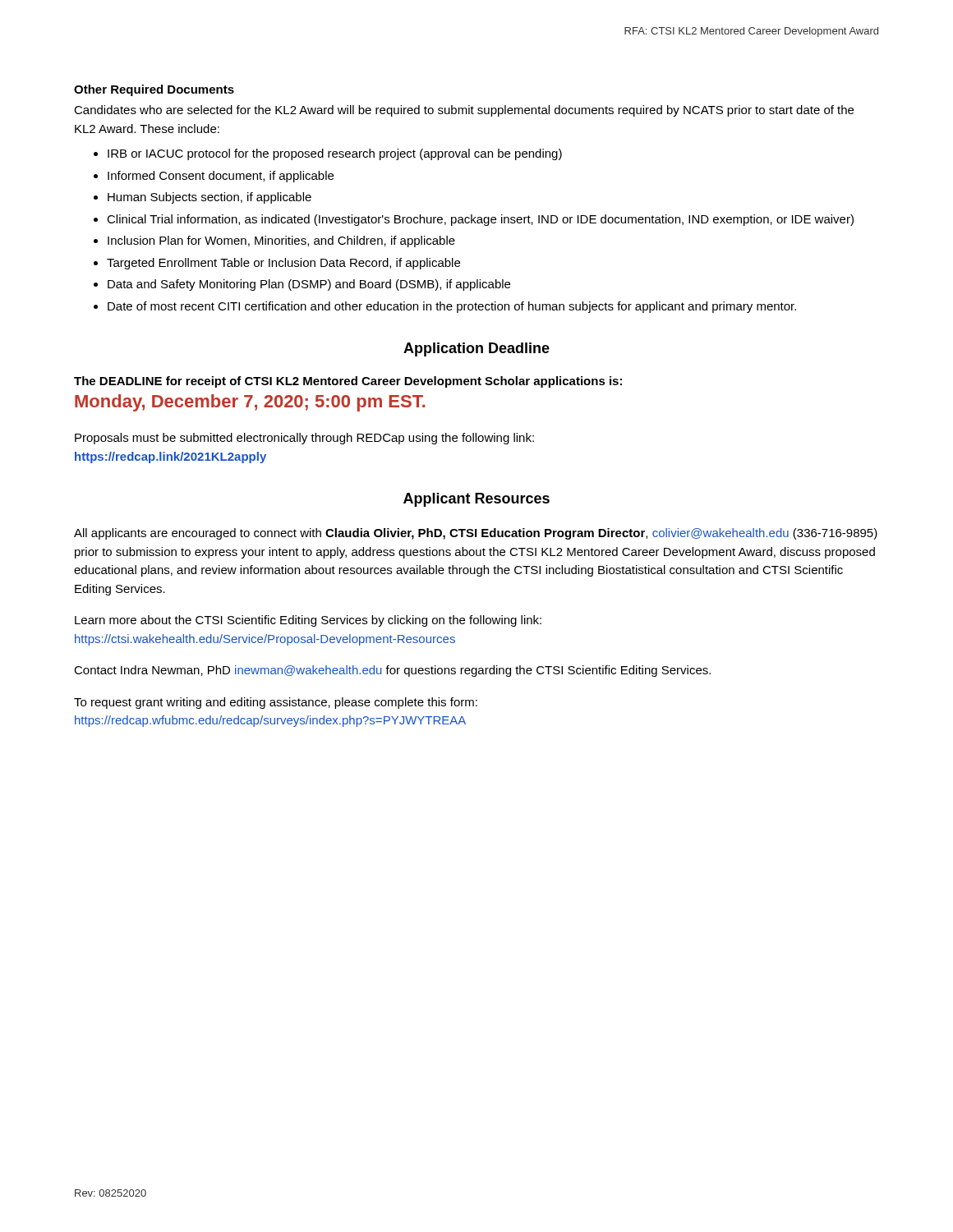
Task: Find the block on this page that starts "All applicants are encouraged to"
Action: (x=476, y=560)
